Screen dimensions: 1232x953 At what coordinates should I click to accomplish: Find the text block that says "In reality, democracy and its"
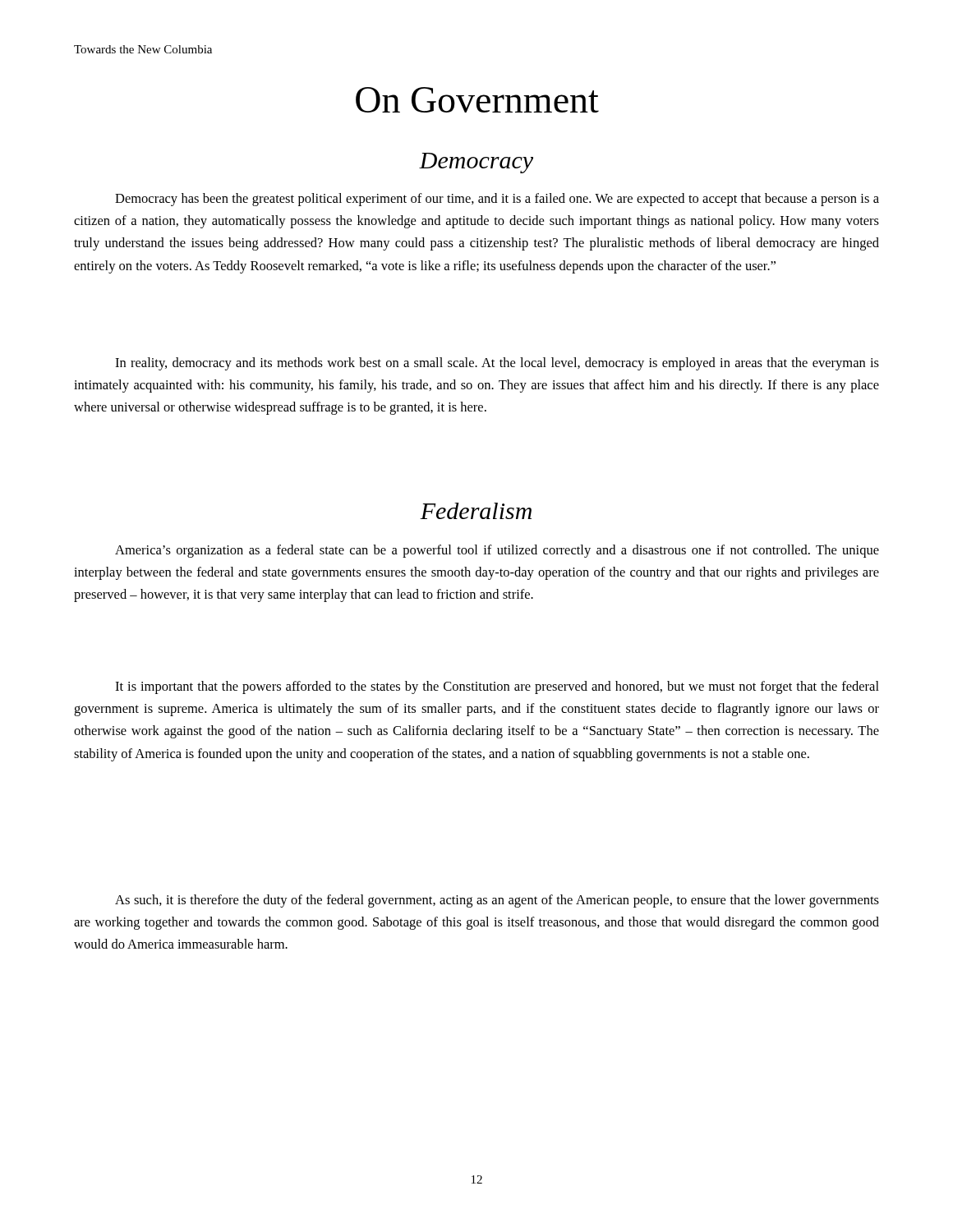[476, 385]
